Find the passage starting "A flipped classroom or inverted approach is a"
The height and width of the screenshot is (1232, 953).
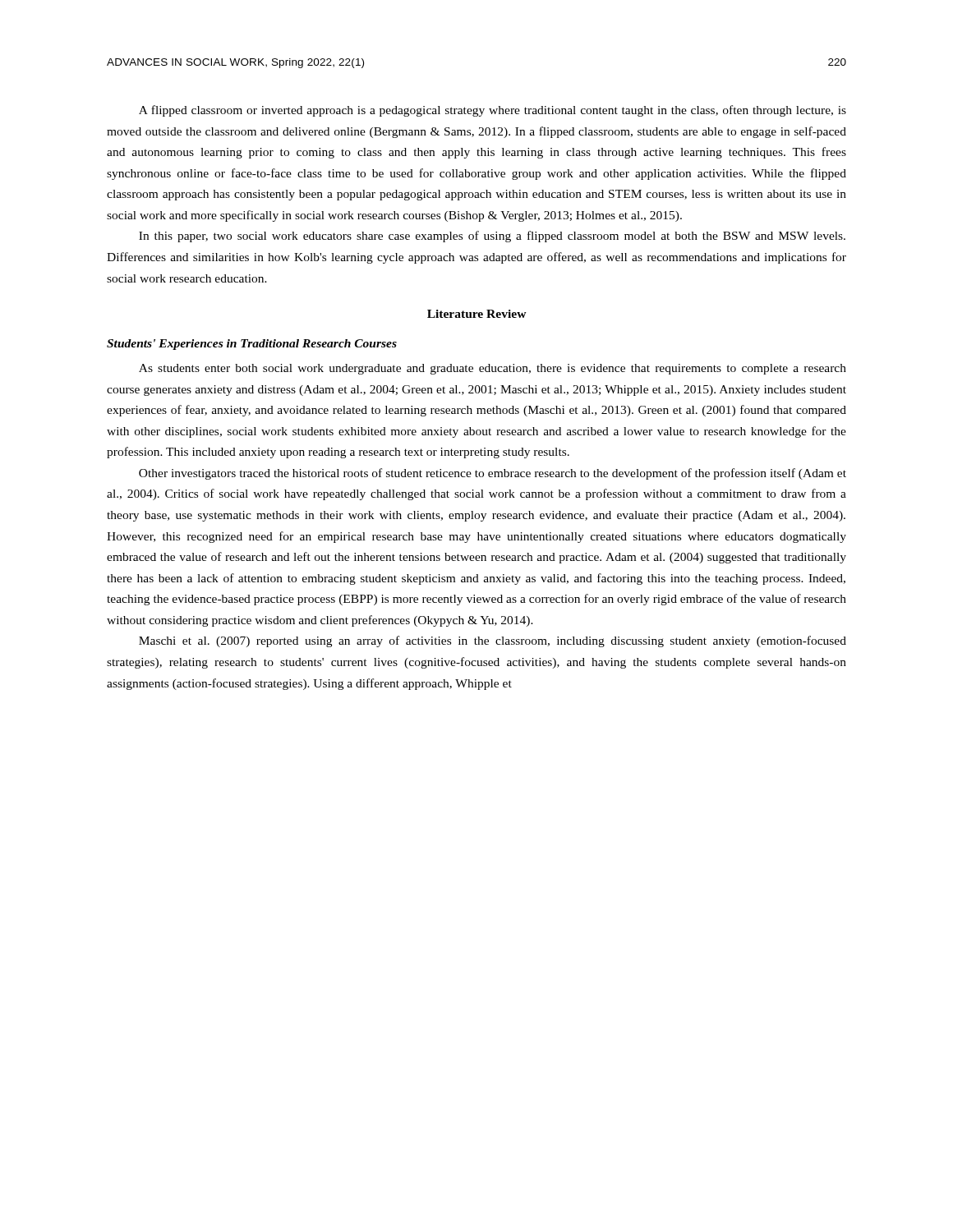click(476, 162)
